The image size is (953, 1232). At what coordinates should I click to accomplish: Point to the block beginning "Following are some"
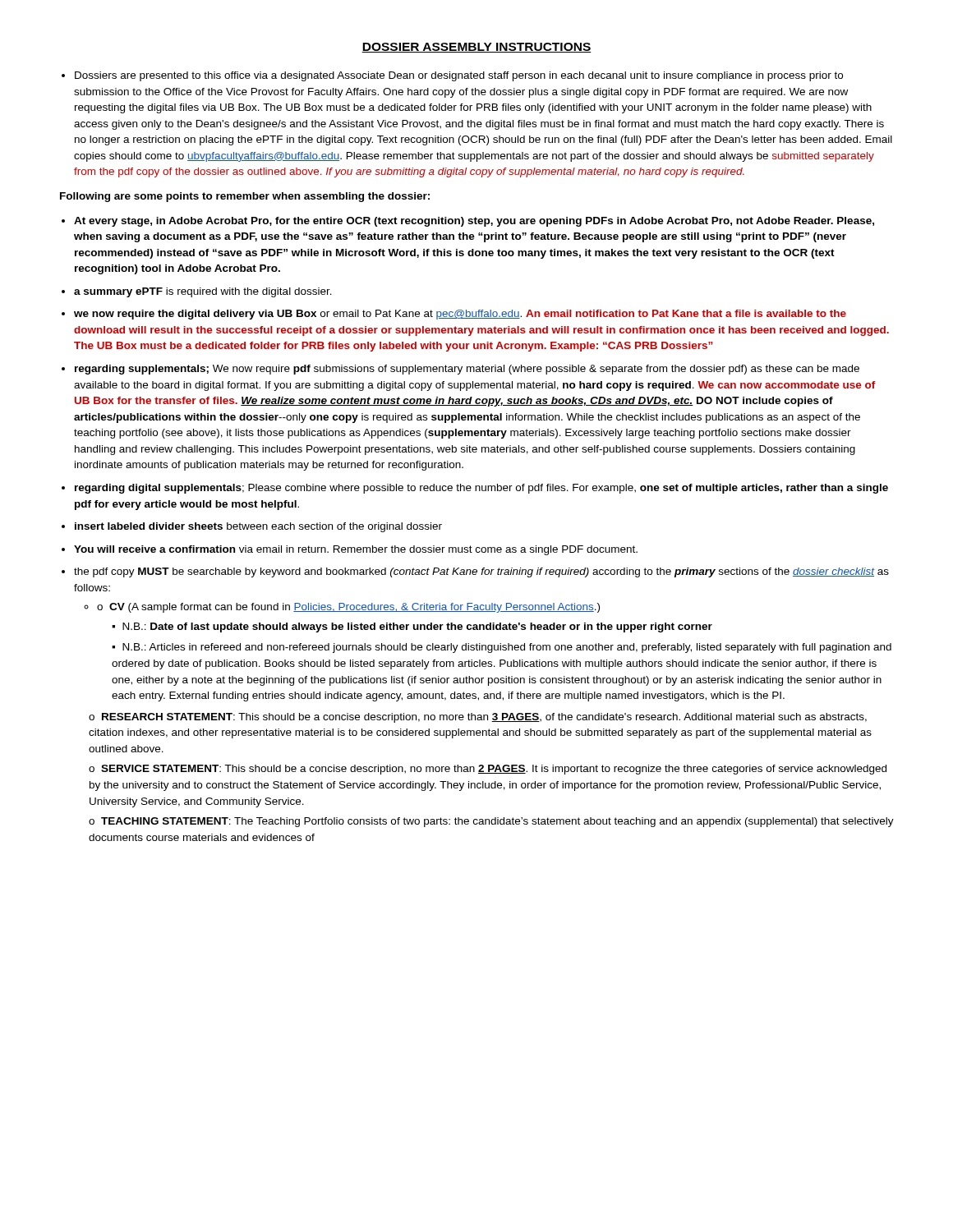245,196
